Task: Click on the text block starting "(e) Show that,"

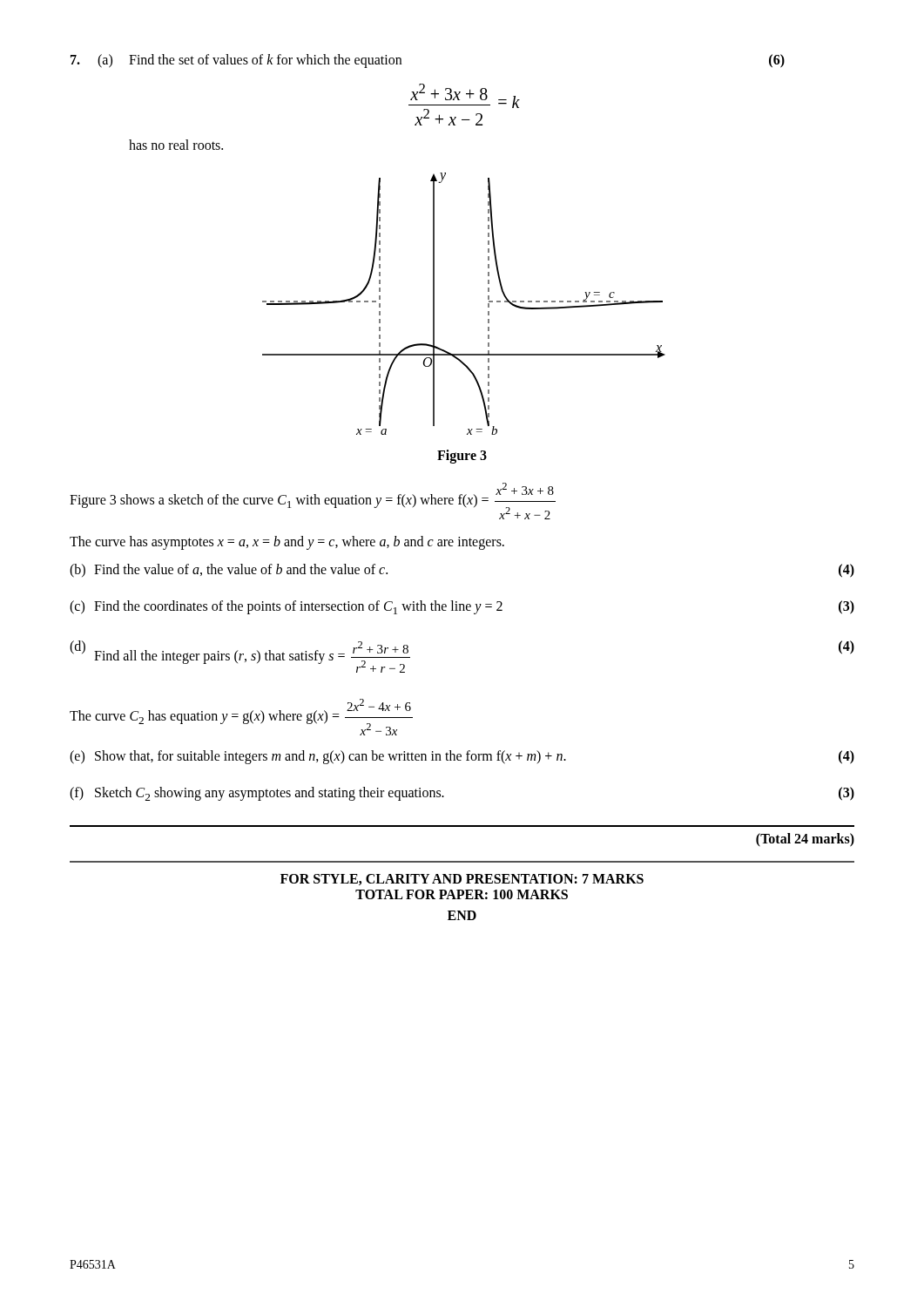Action: [462, 756]
